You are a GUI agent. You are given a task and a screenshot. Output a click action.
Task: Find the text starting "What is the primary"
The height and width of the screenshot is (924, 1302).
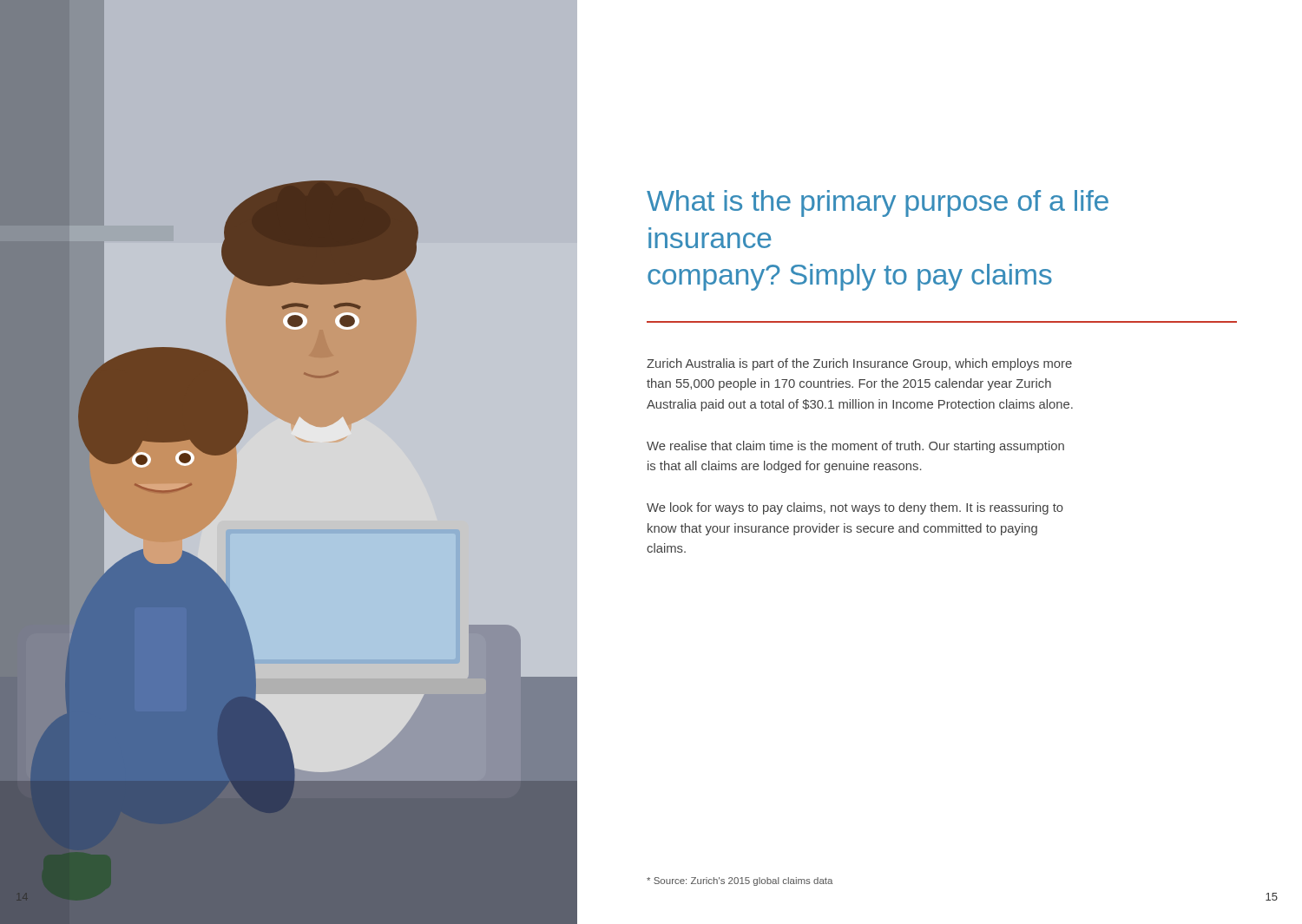coord(878,203)
